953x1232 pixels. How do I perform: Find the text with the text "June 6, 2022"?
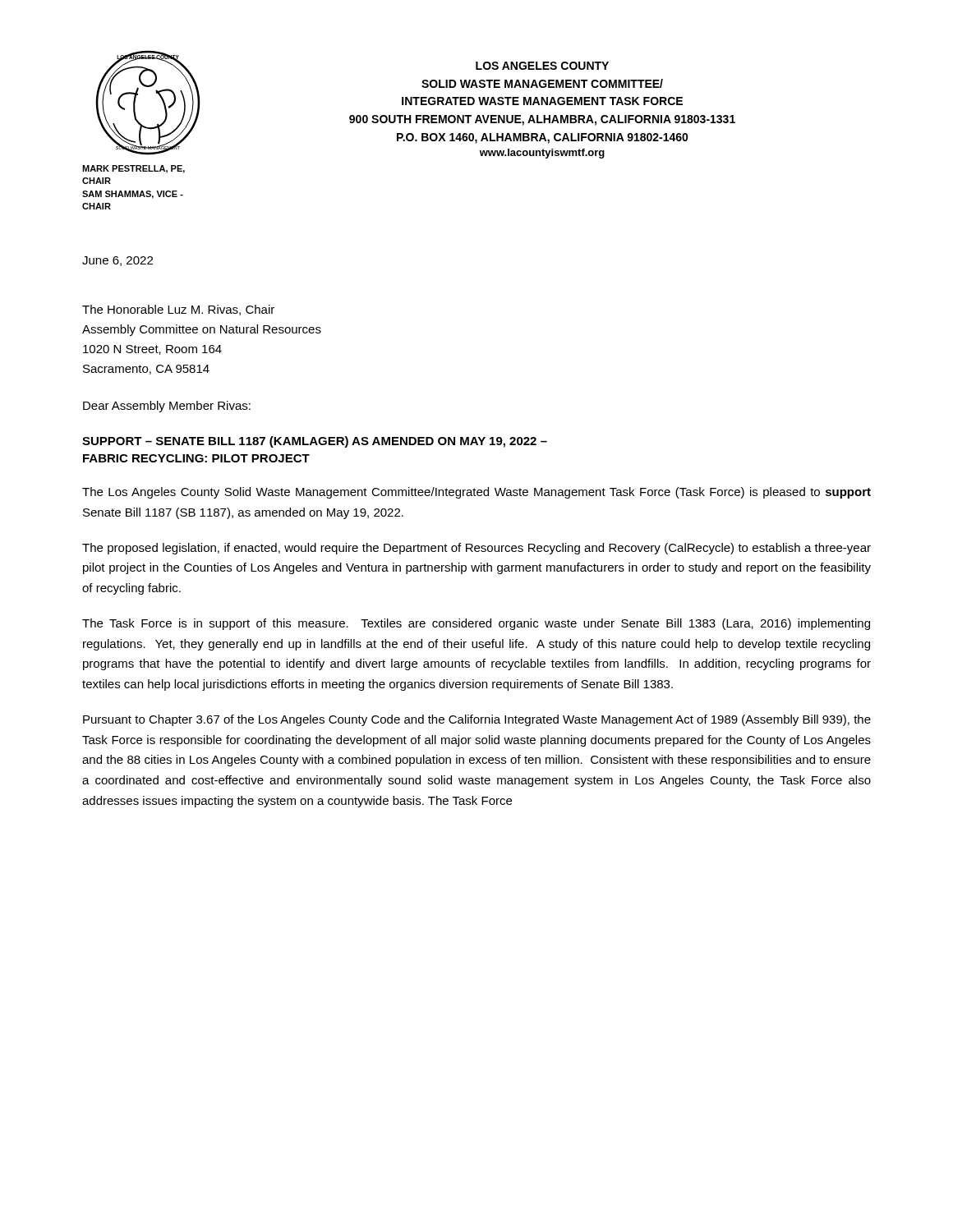click(118, 260)
